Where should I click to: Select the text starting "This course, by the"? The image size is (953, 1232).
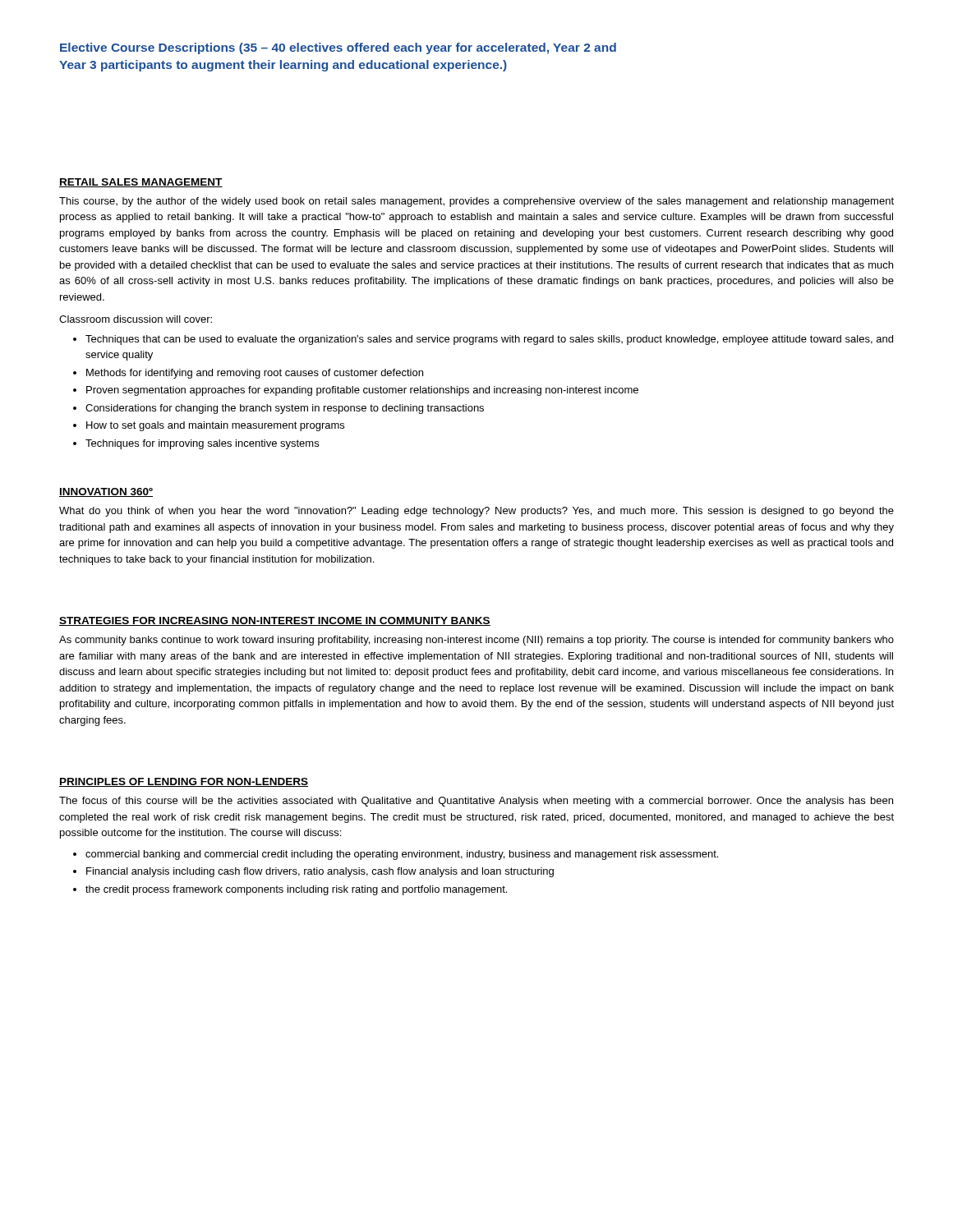476,249
